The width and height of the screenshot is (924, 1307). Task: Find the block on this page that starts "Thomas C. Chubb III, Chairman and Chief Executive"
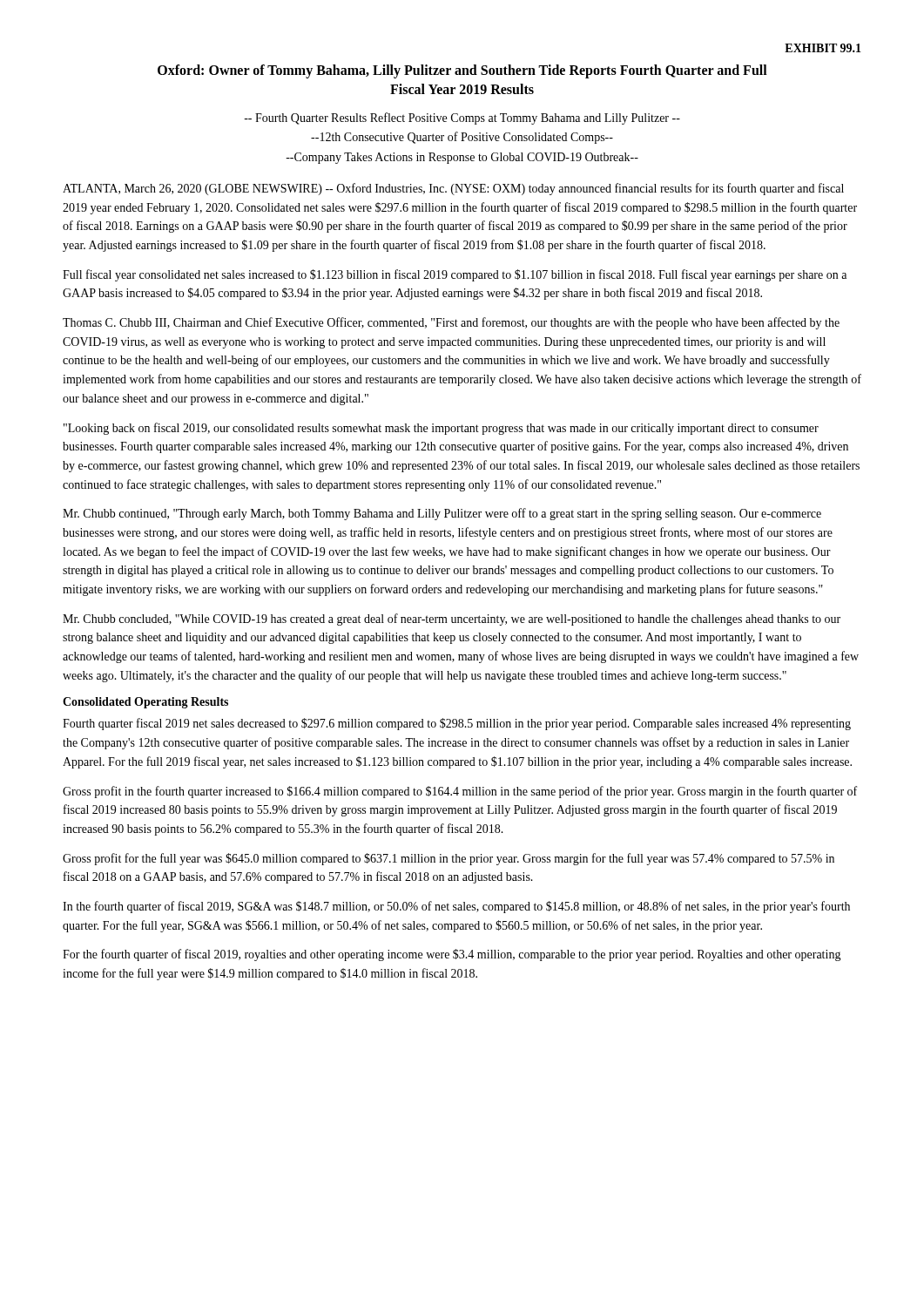tap(462, 361)
